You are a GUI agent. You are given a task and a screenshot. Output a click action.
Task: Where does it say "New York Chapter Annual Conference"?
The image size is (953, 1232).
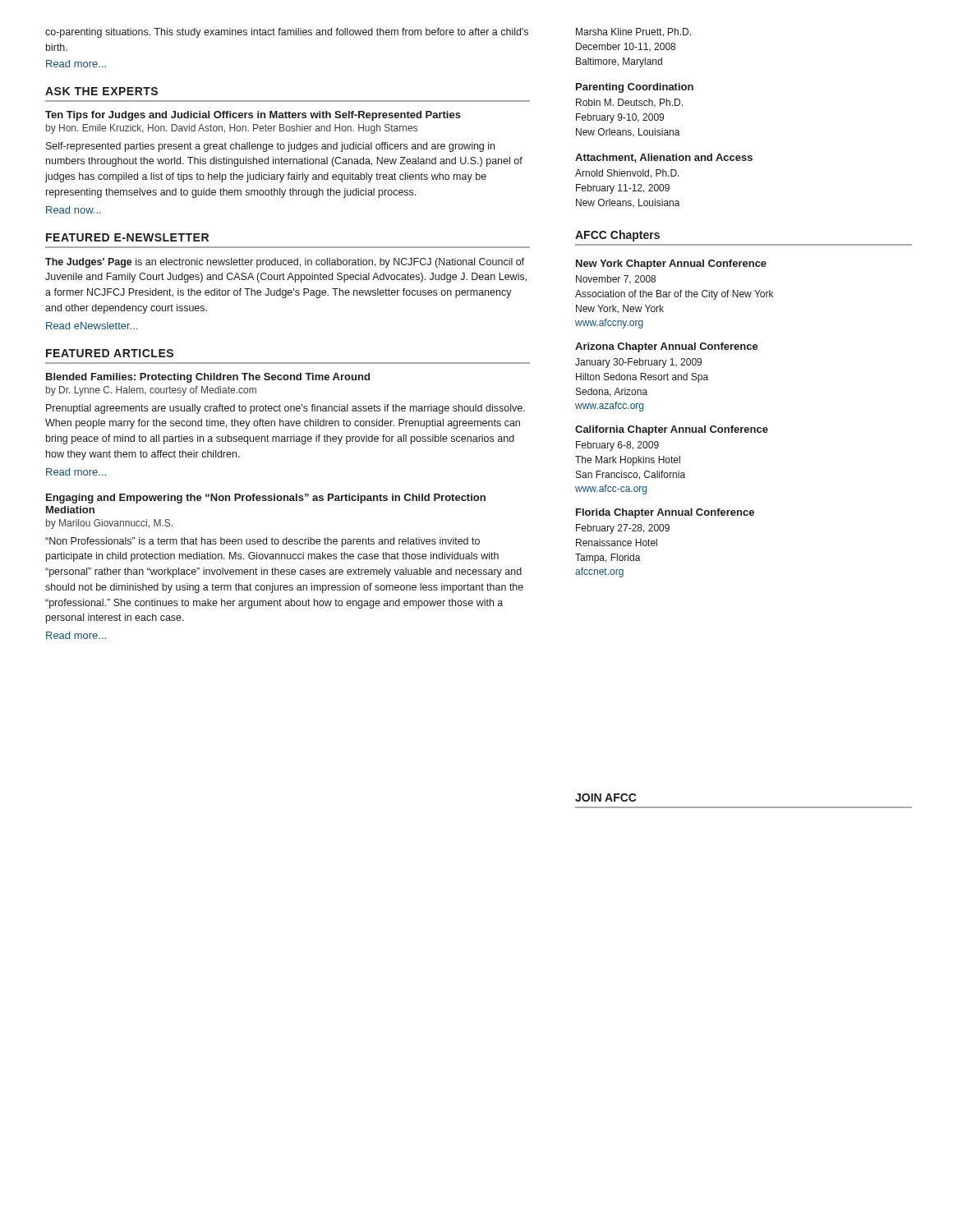coord(671,263)
